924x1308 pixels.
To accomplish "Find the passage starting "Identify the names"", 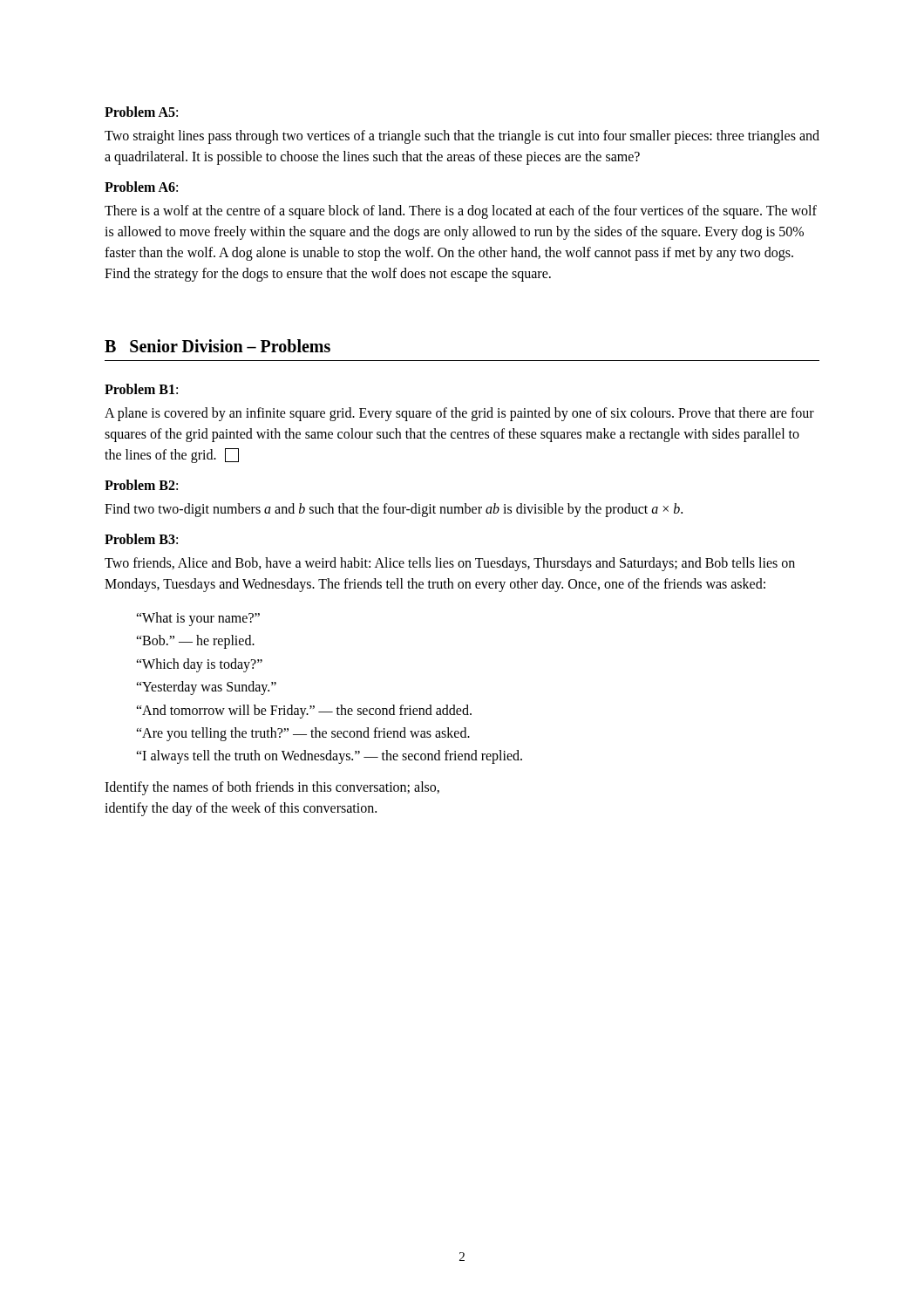I will point(272,797).
